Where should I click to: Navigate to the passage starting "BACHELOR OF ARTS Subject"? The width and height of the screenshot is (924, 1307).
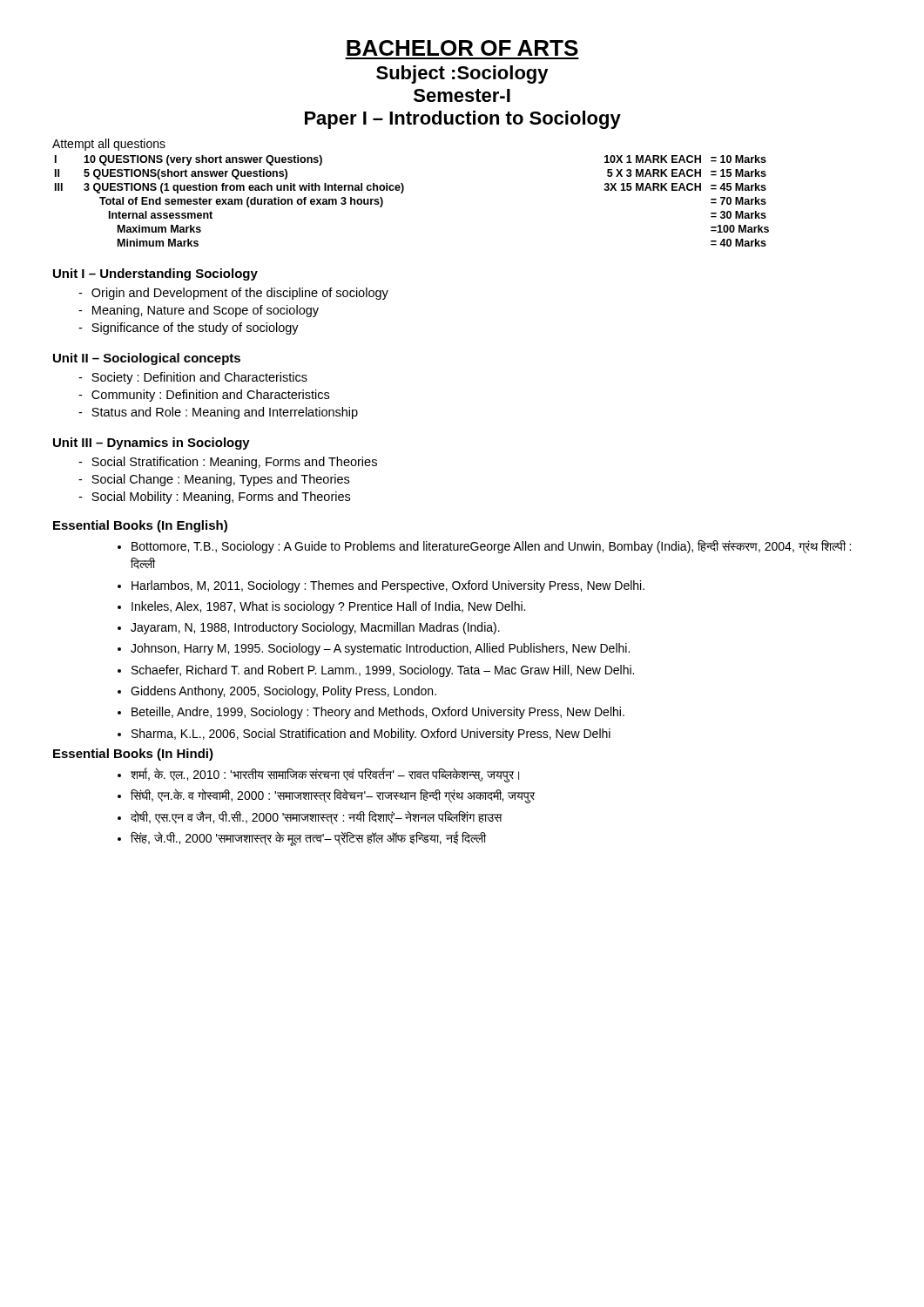coord(462,82)
